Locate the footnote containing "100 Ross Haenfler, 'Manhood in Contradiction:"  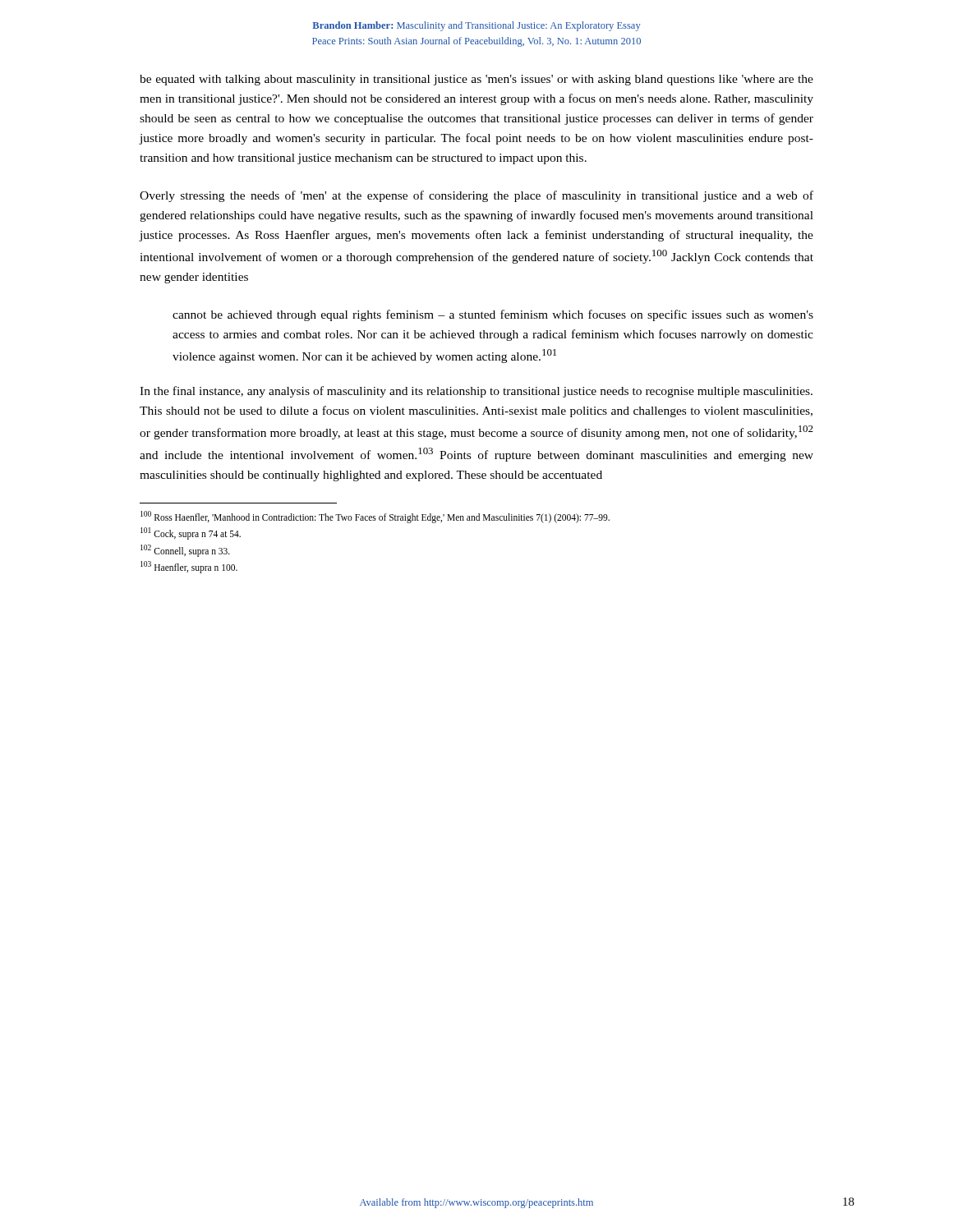(x=375, y=517)
